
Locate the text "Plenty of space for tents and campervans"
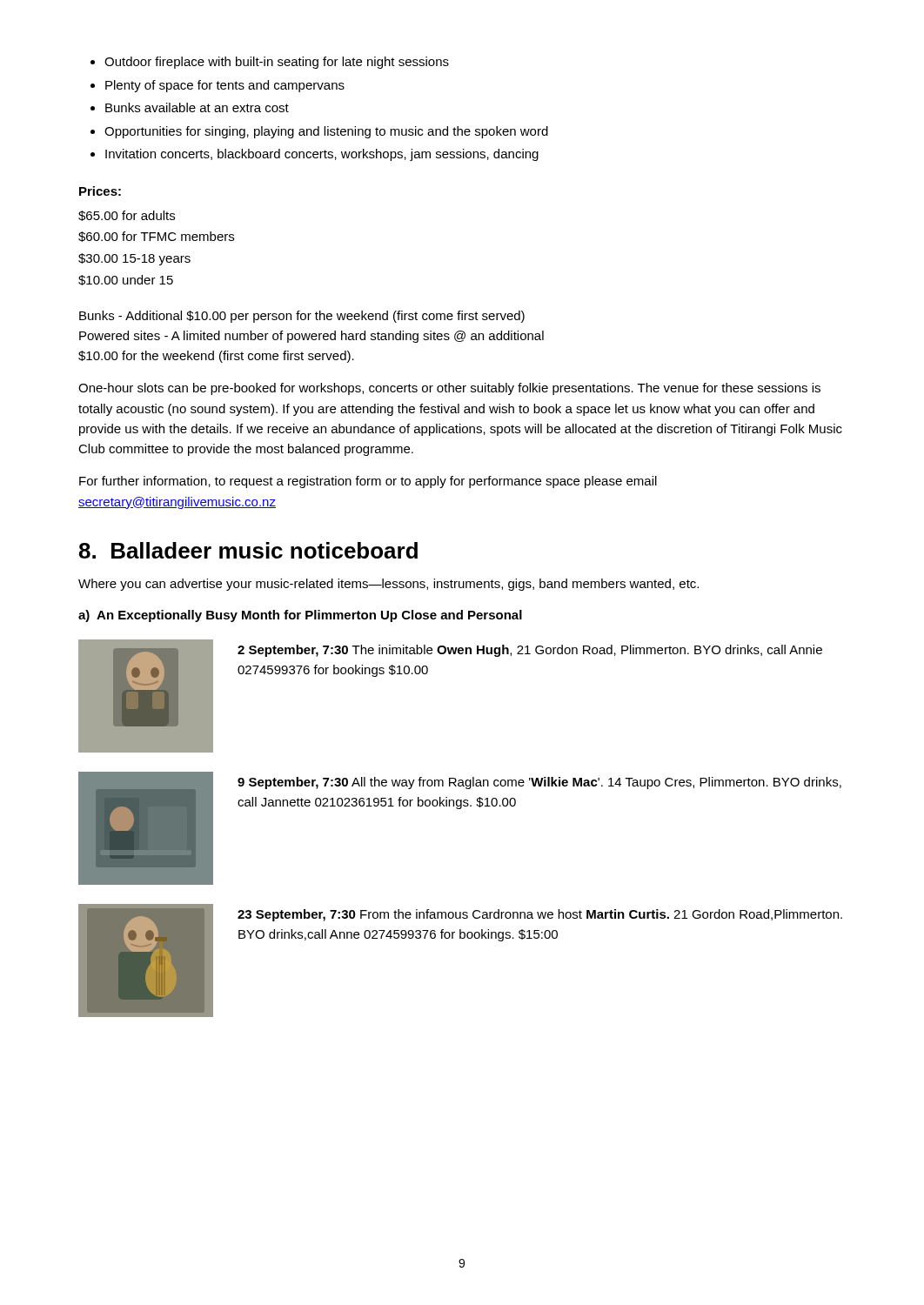(225, 86)
